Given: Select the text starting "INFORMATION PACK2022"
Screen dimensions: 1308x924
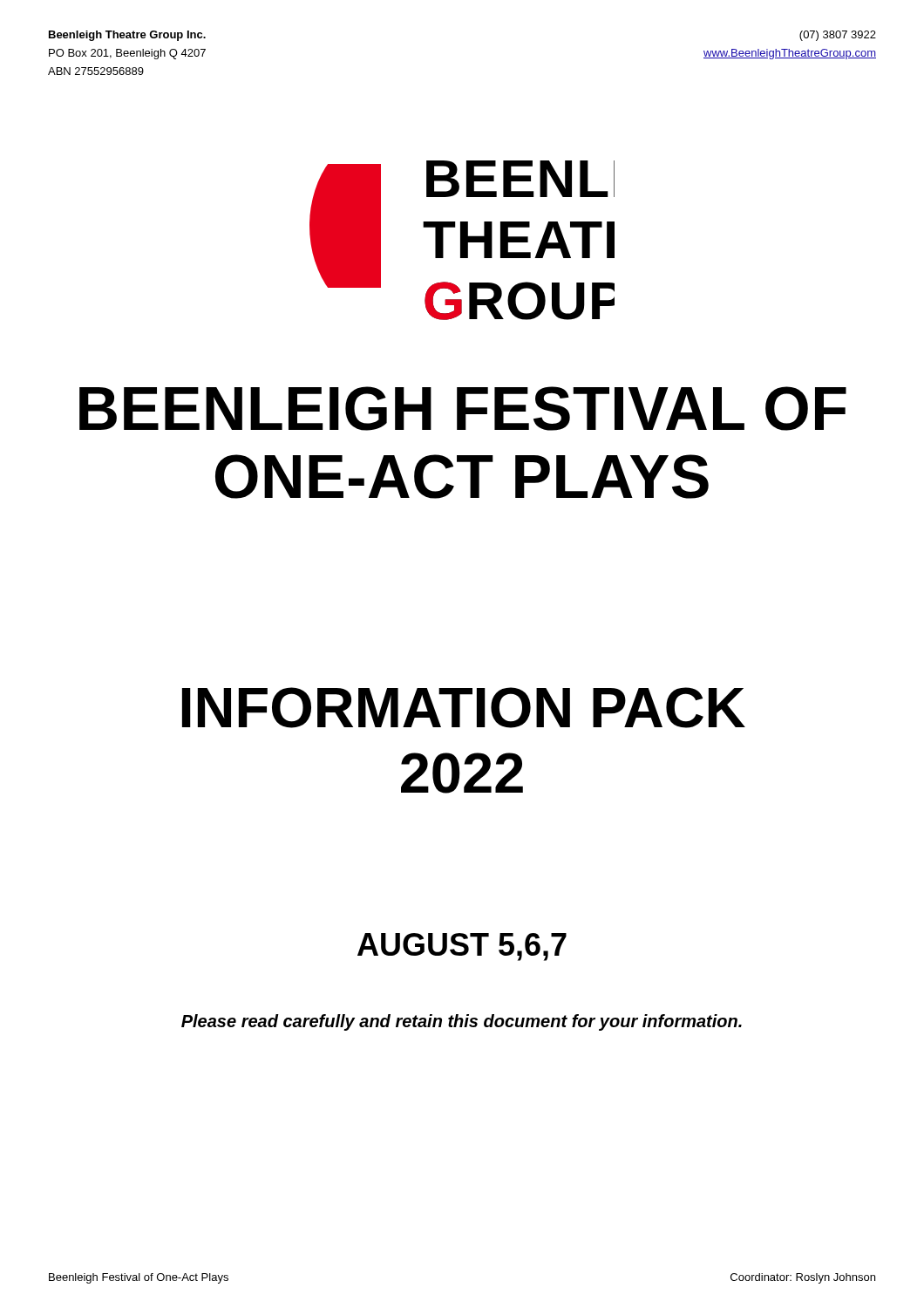Looking at the screenshot, I should (x=462, y=741).
